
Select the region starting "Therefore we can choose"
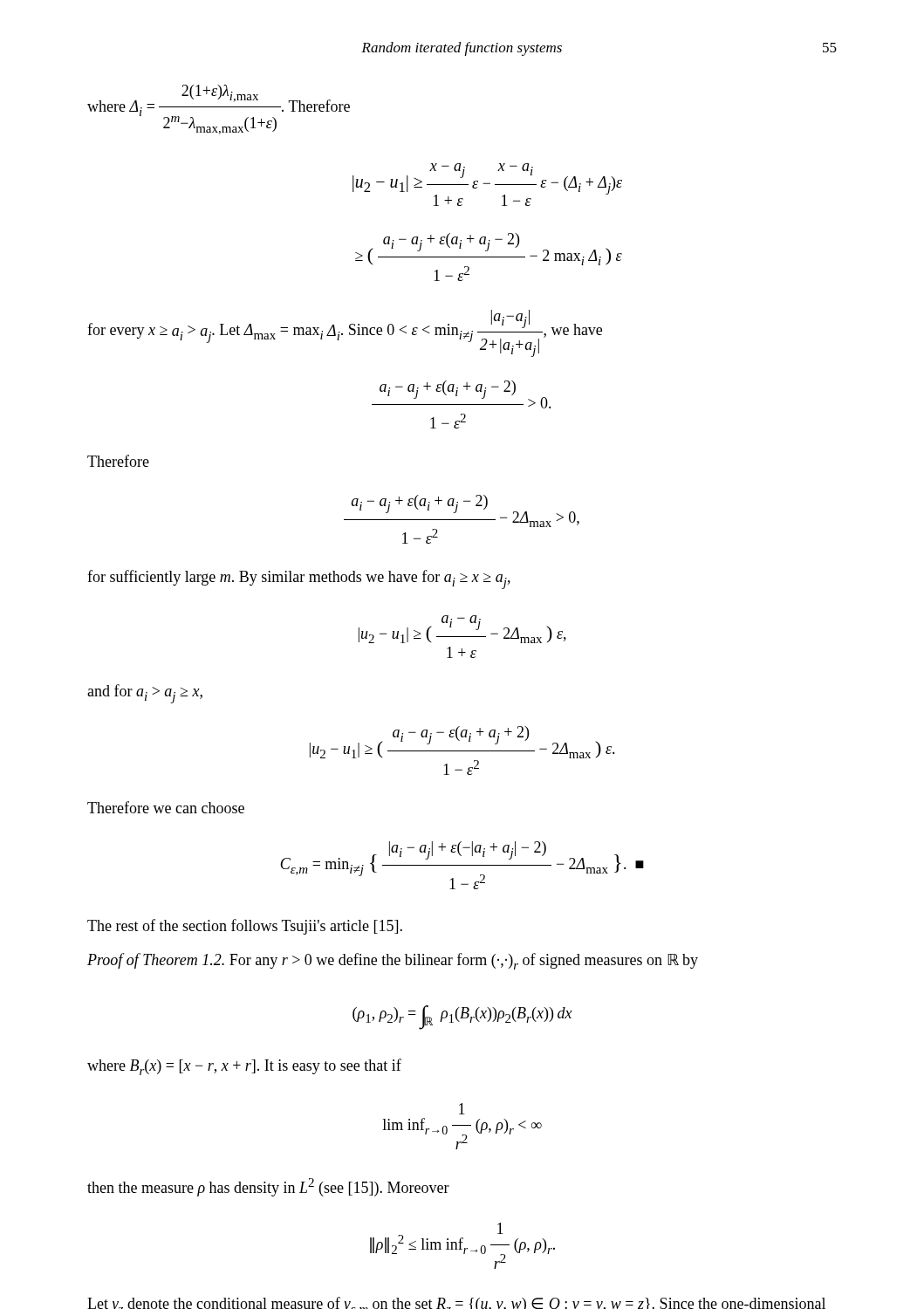pos(166,808)
